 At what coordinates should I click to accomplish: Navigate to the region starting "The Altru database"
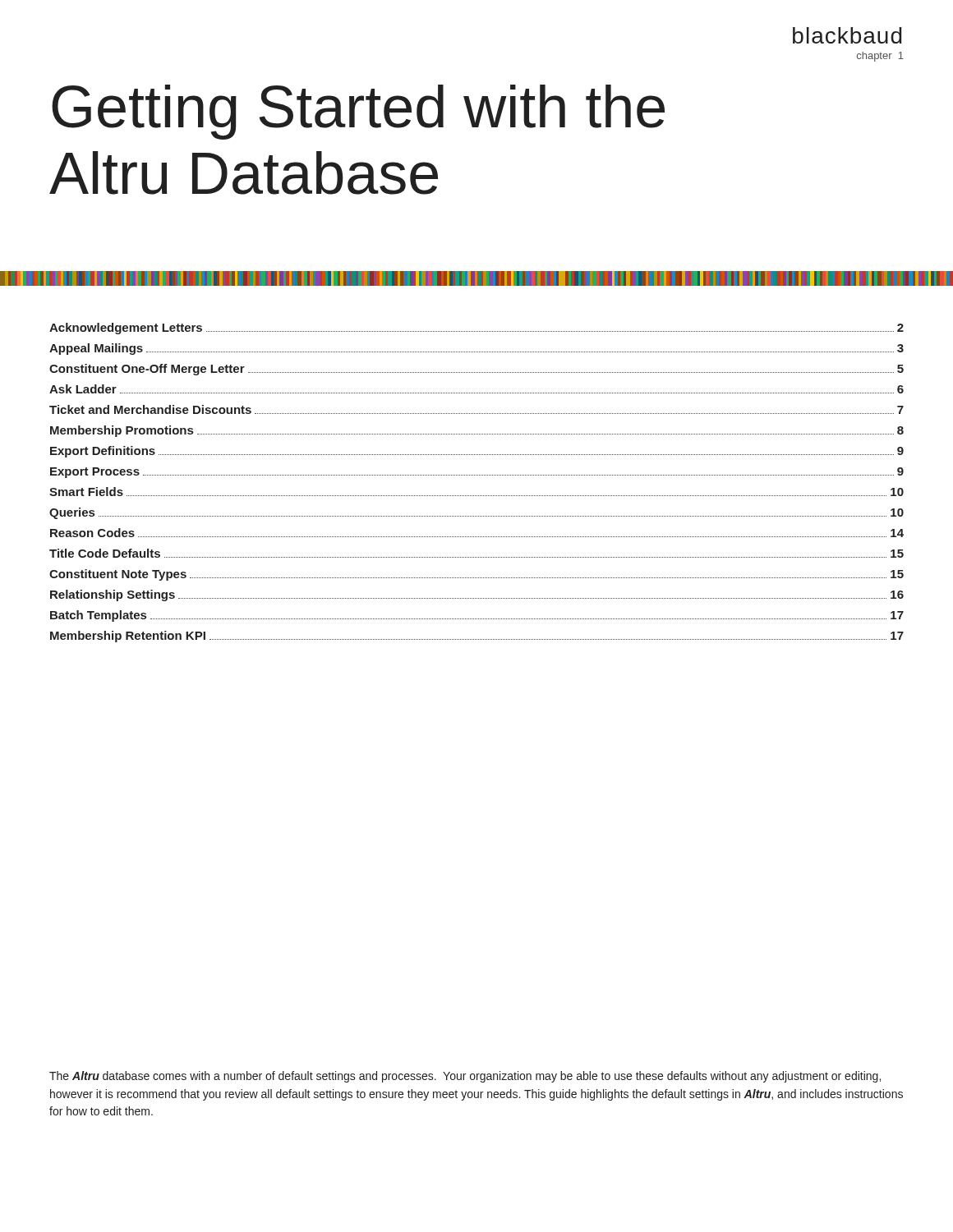(476, 1094)
